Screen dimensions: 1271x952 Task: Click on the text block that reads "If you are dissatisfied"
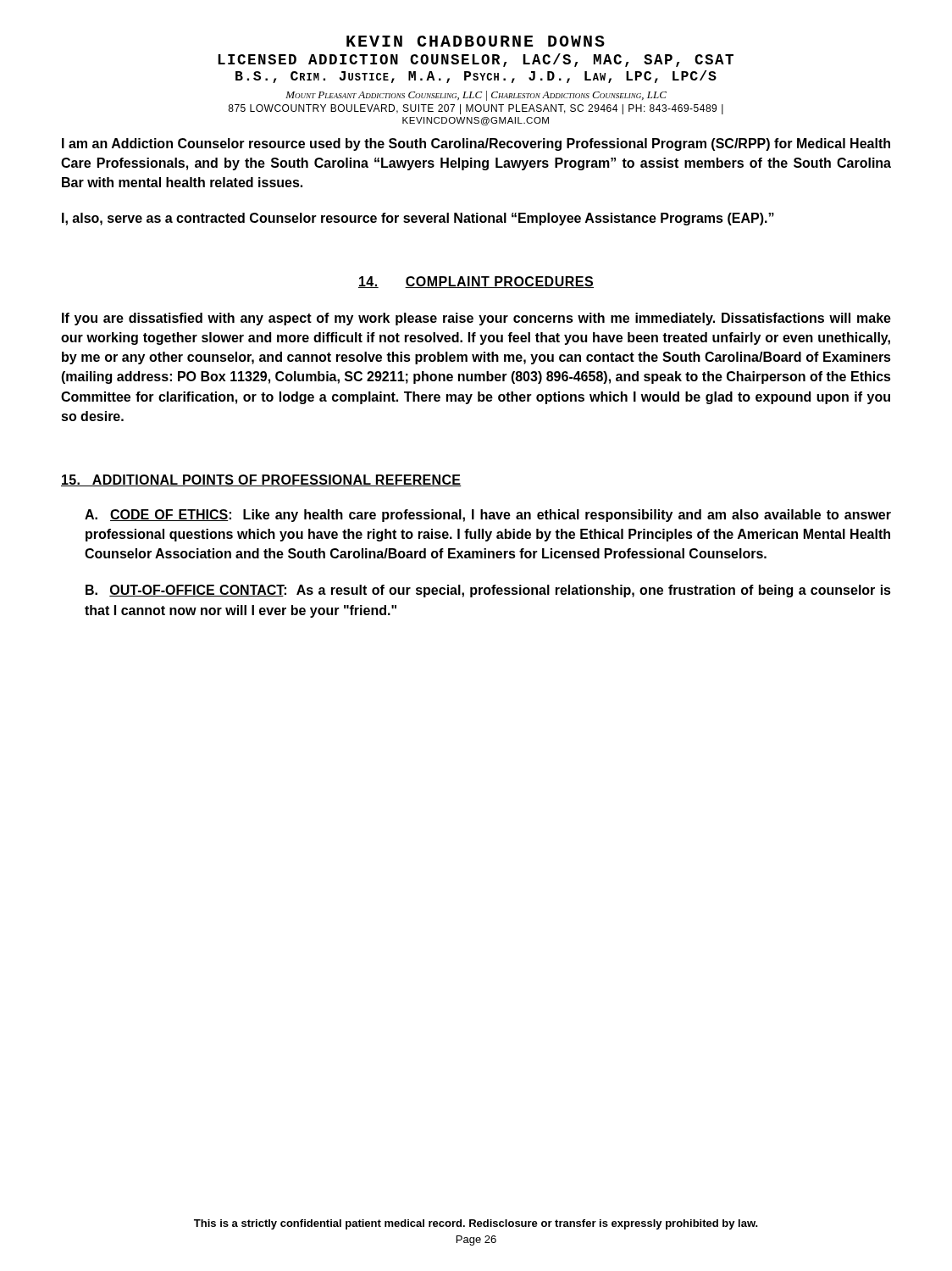(x=476, y=367)
